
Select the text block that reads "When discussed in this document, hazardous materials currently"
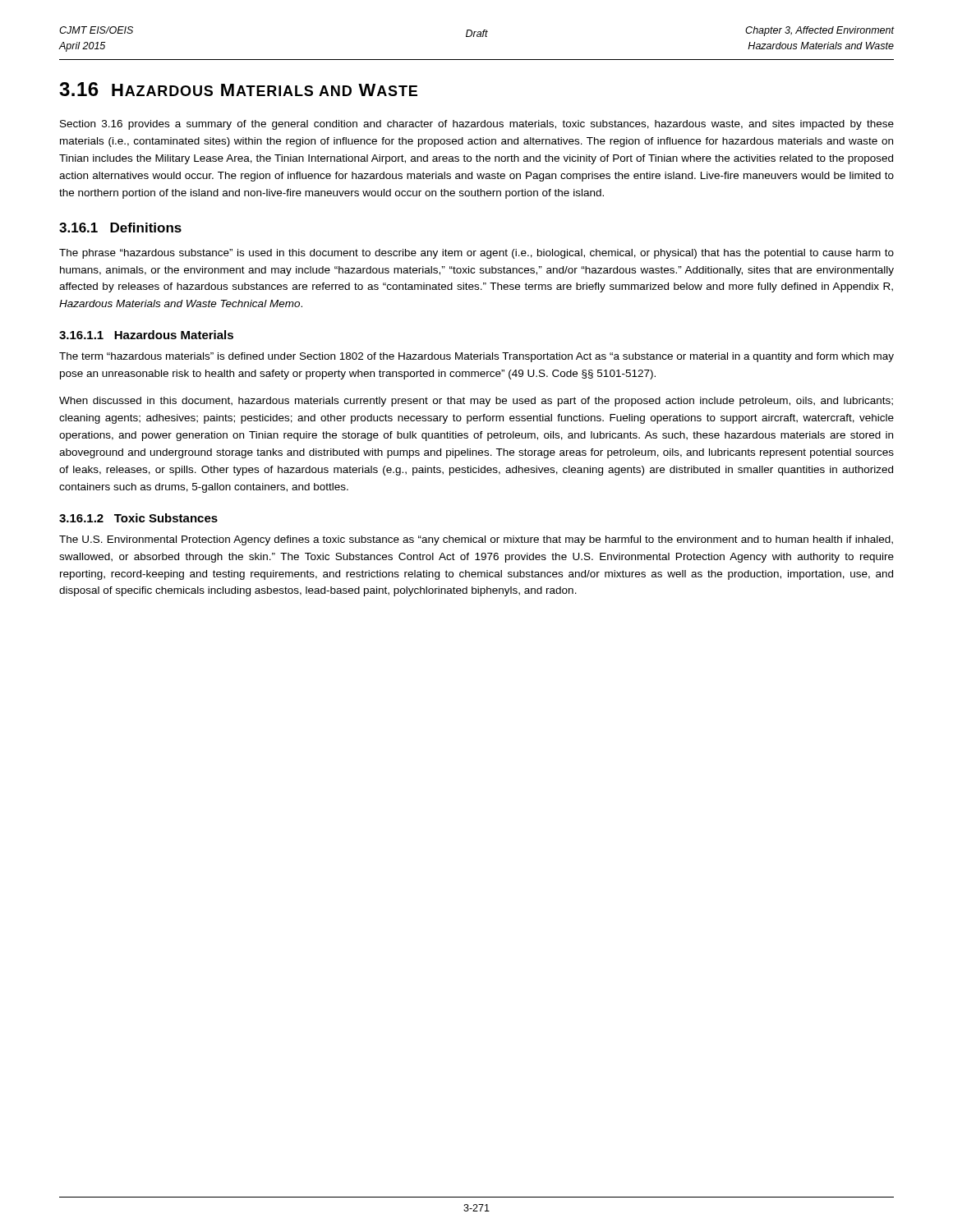tap(476, 443)
